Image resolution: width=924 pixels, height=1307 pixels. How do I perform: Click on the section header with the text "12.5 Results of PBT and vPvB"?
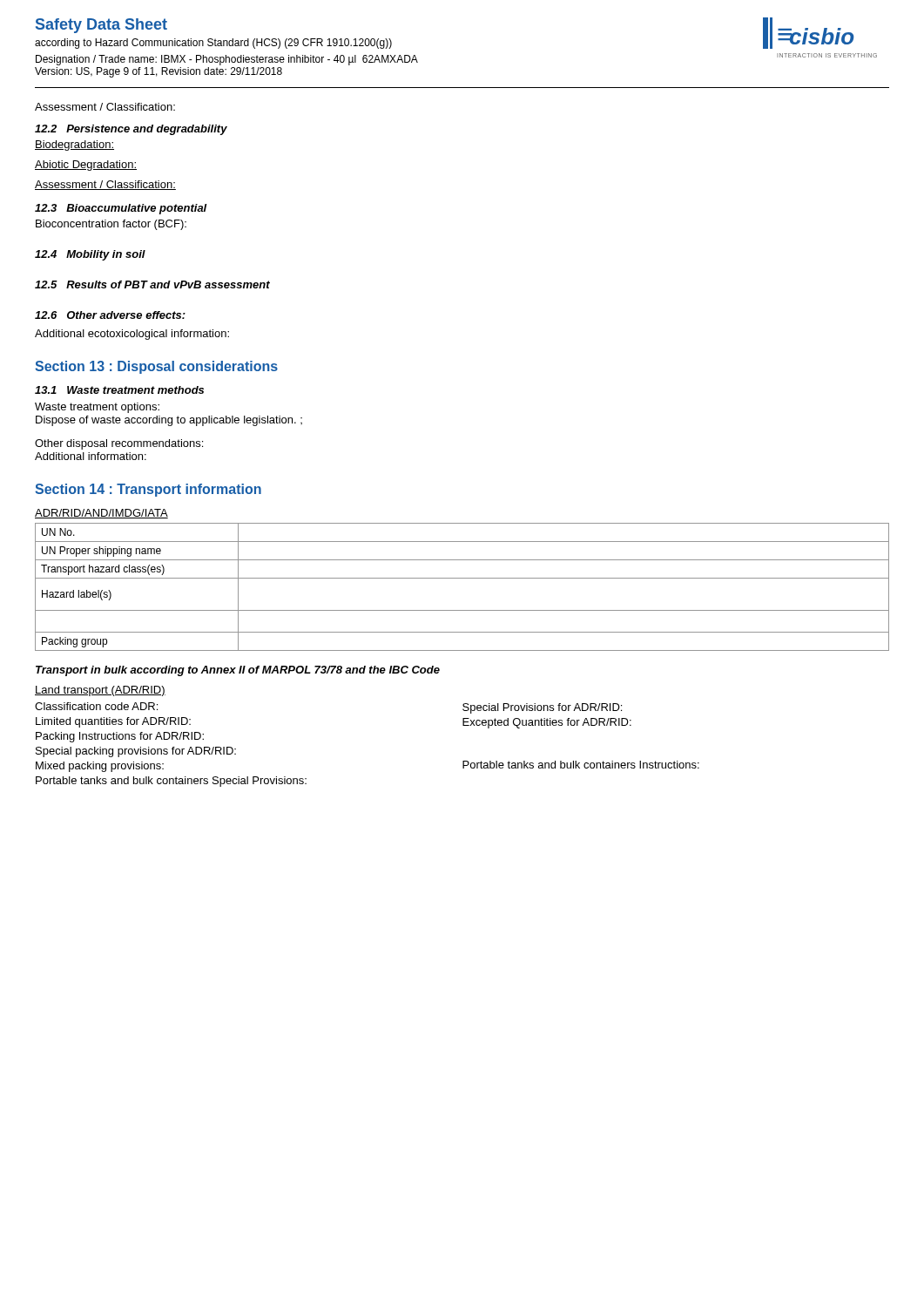point(152,285)
